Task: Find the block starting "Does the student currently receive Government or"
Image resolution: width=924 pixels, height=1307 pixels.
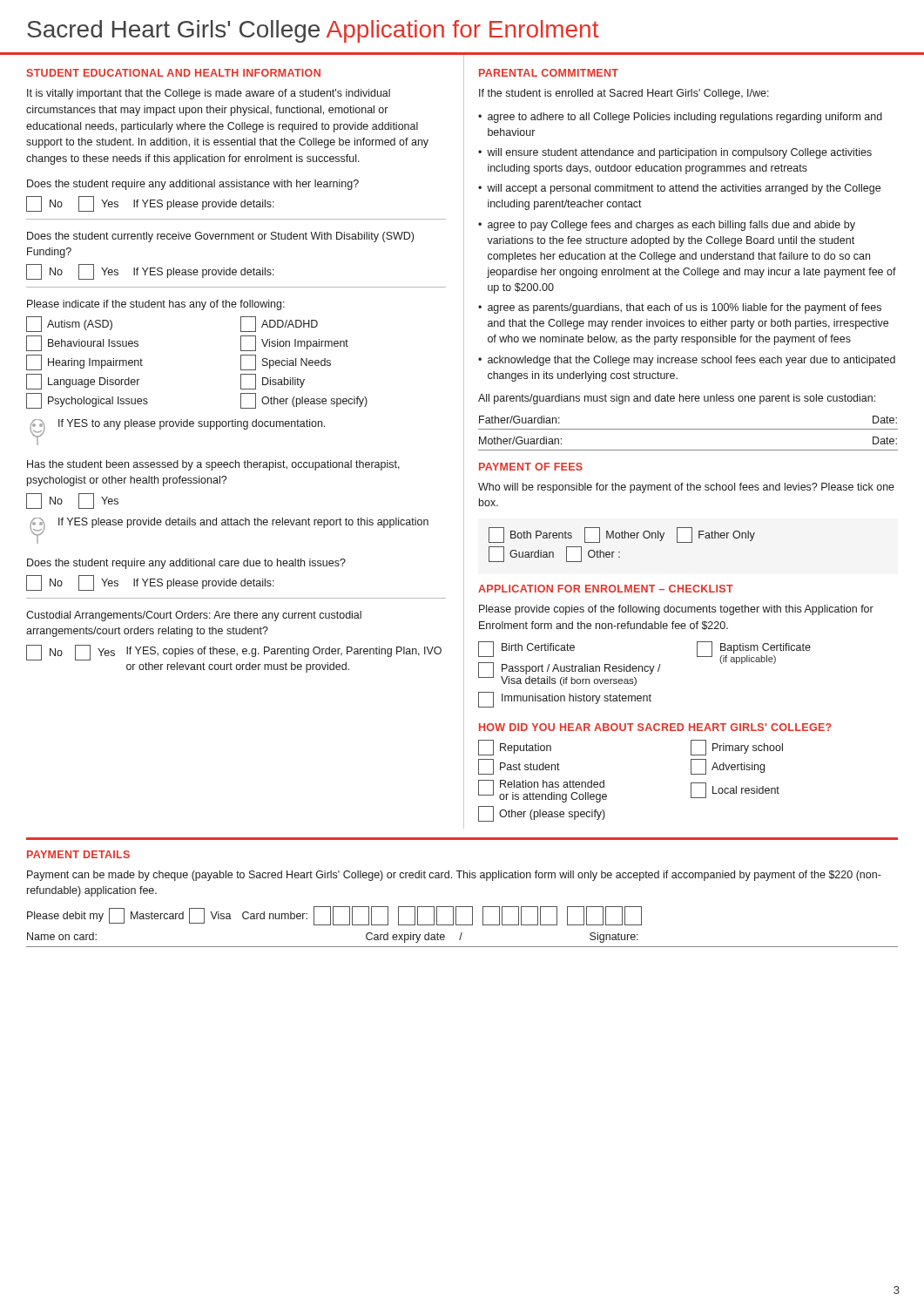Action: 220,244
